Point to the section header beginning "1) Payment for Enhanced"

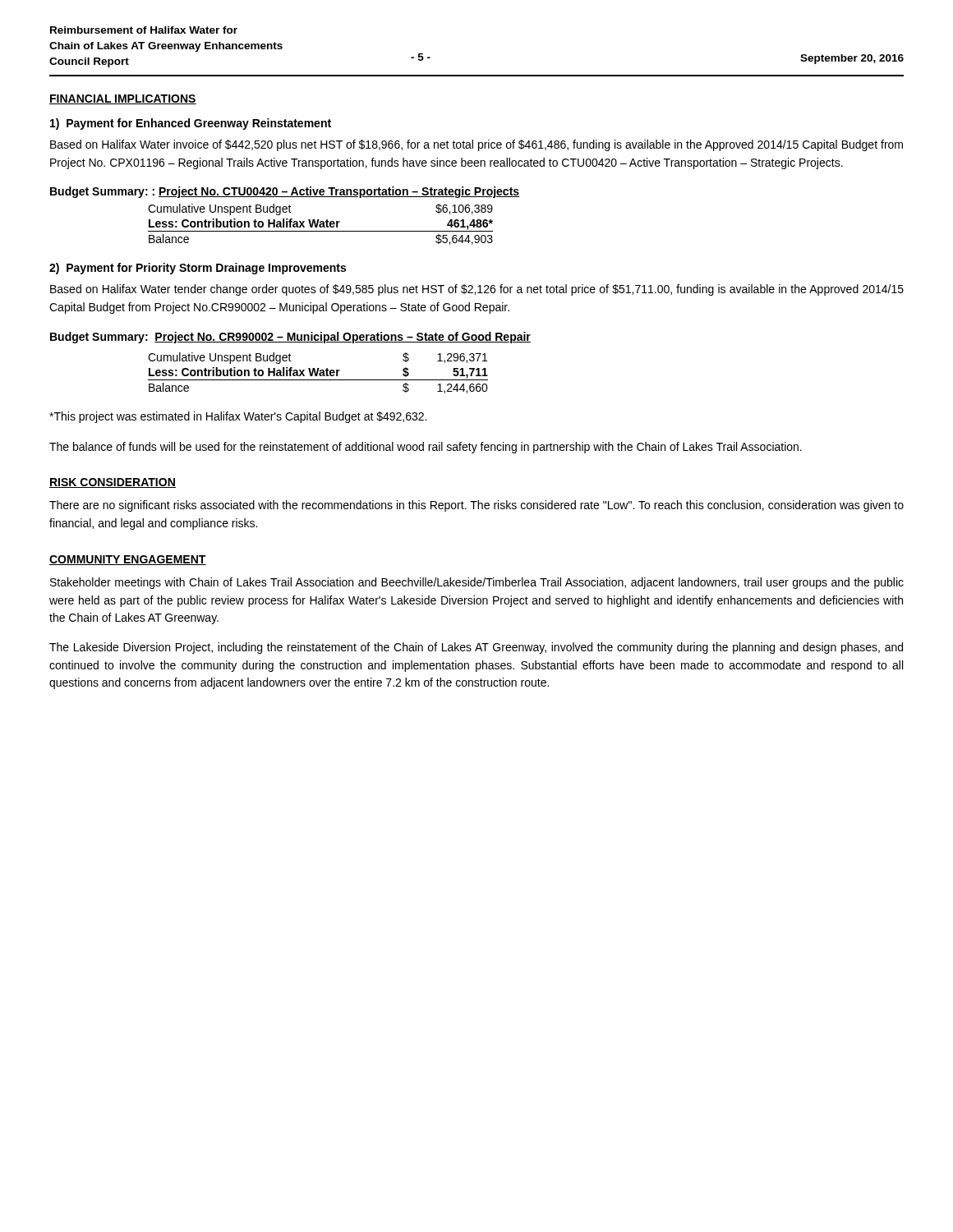coord(190,123)
